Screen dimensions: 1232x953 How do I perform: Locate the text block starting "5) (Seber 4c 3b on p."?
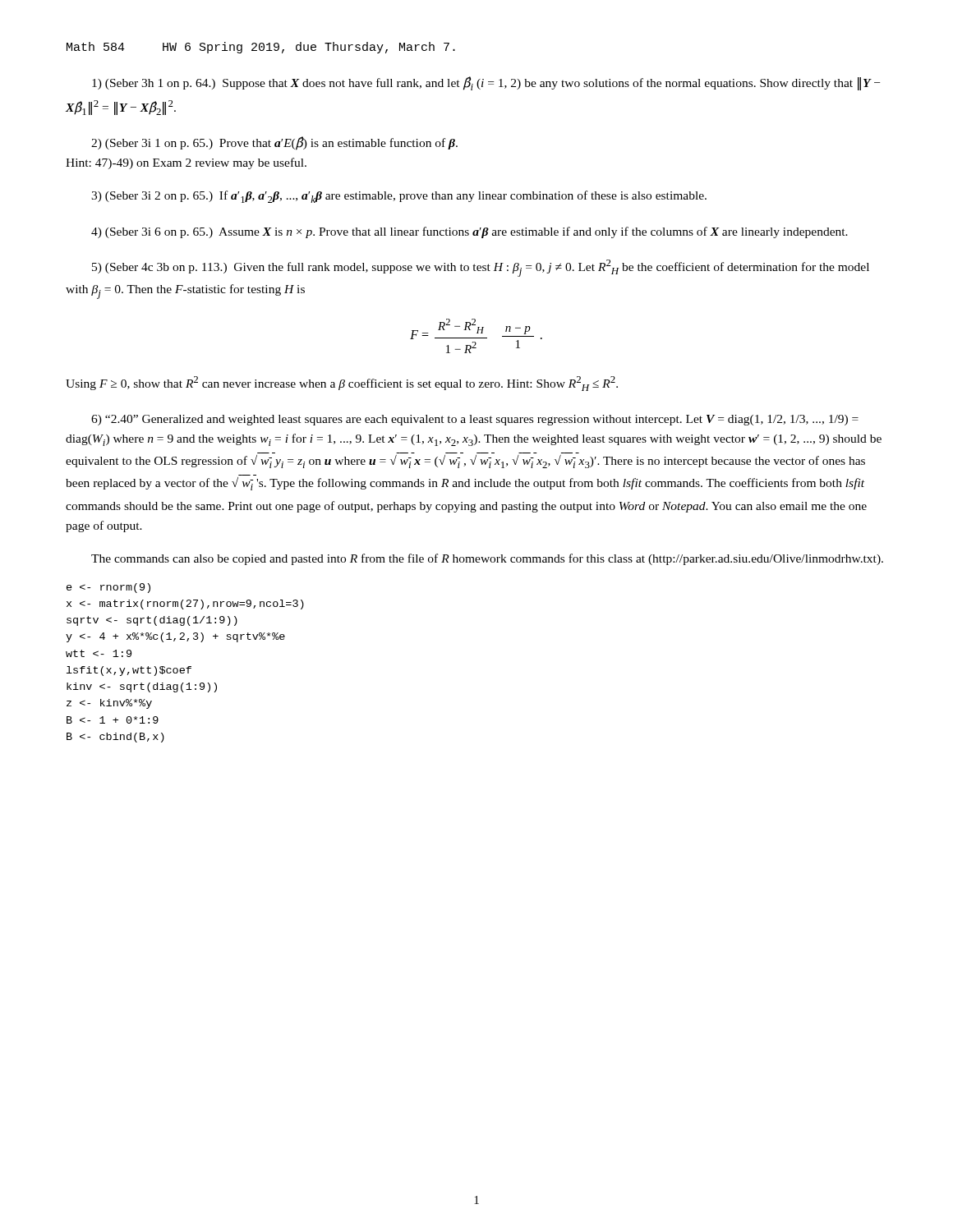476,278
